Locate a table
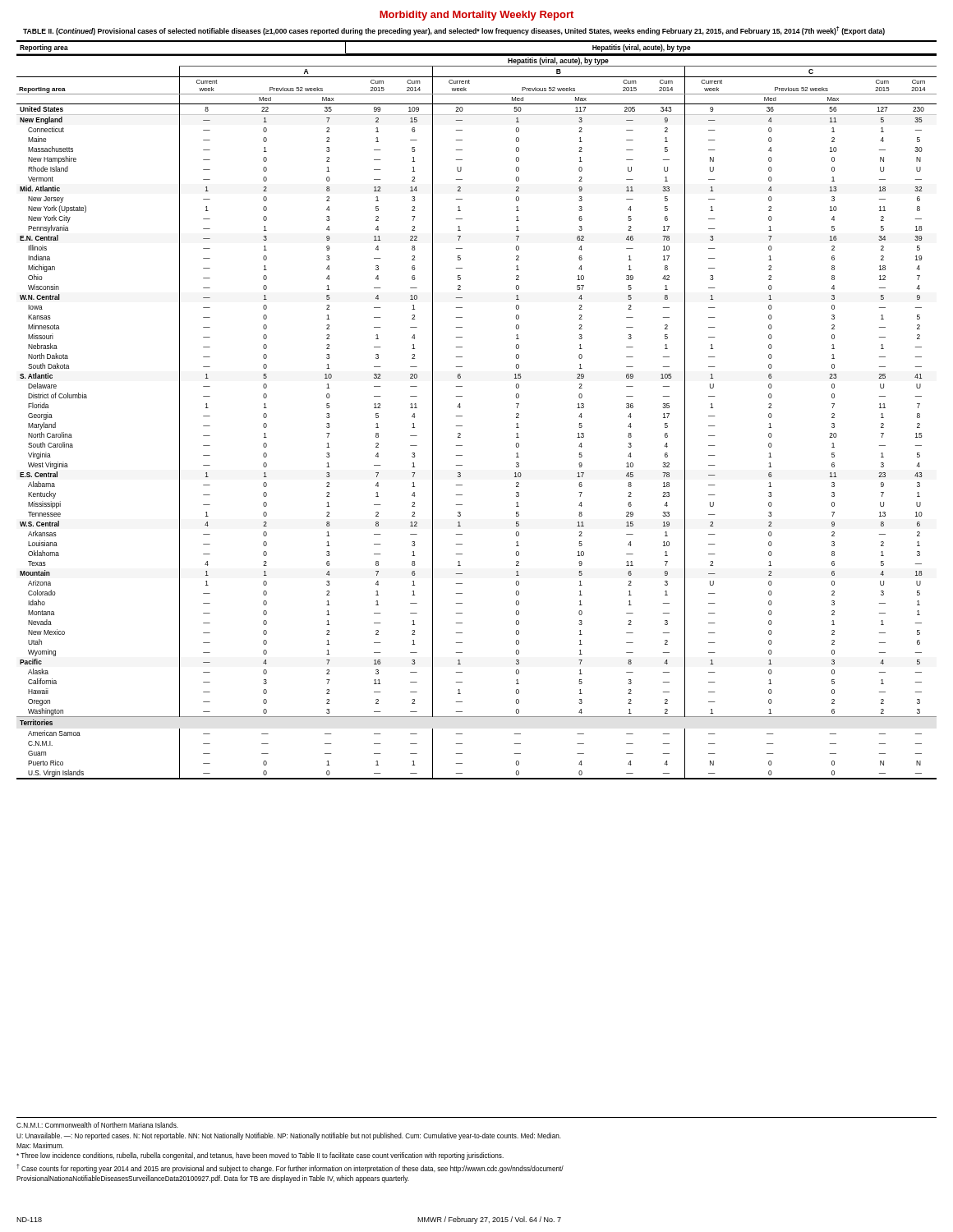953x1232 pixels. tap(476, 410)
